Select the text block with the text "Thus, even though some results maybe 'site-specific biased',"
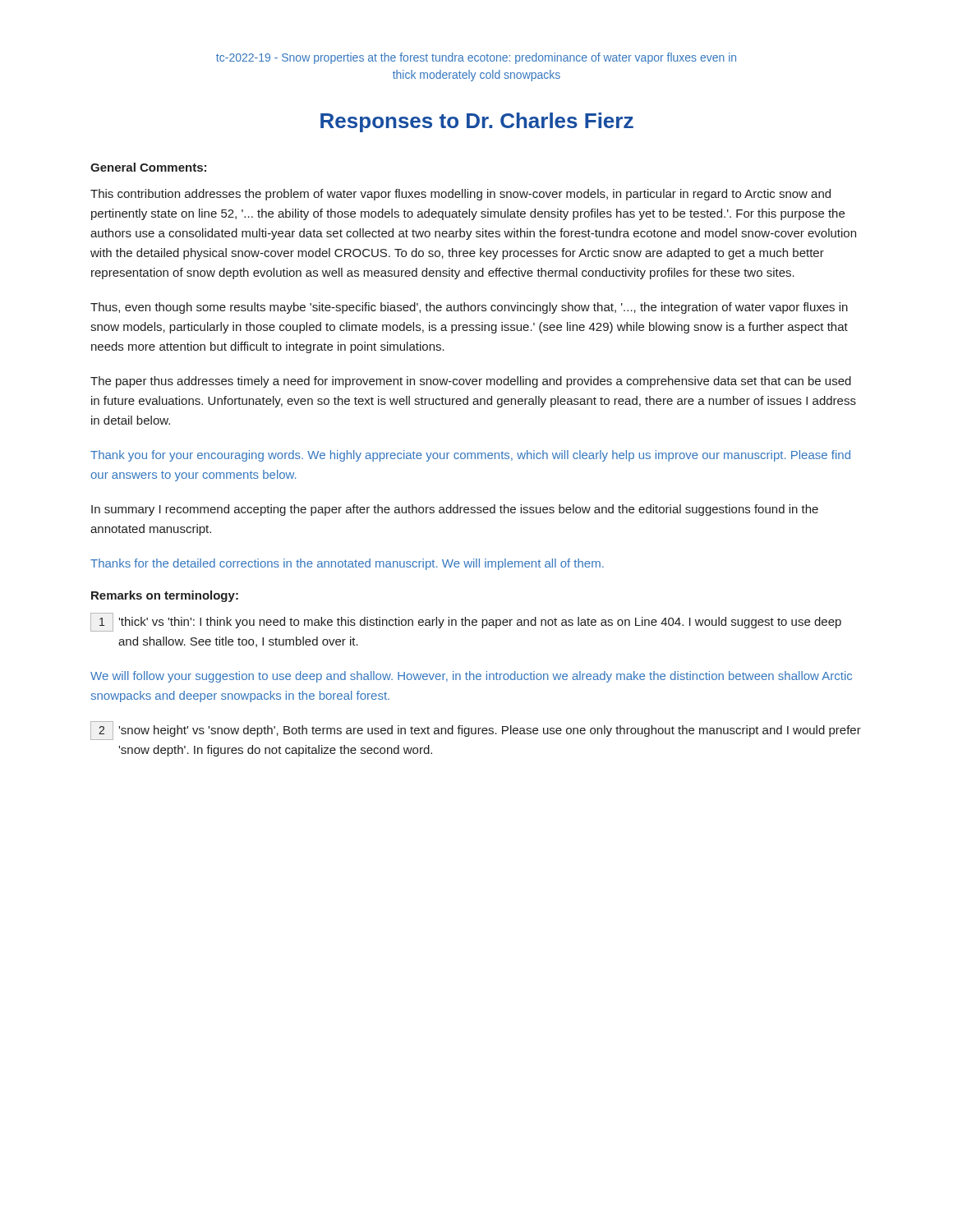This screenshot has height=1232, width=953. click(x=469, y=326)
